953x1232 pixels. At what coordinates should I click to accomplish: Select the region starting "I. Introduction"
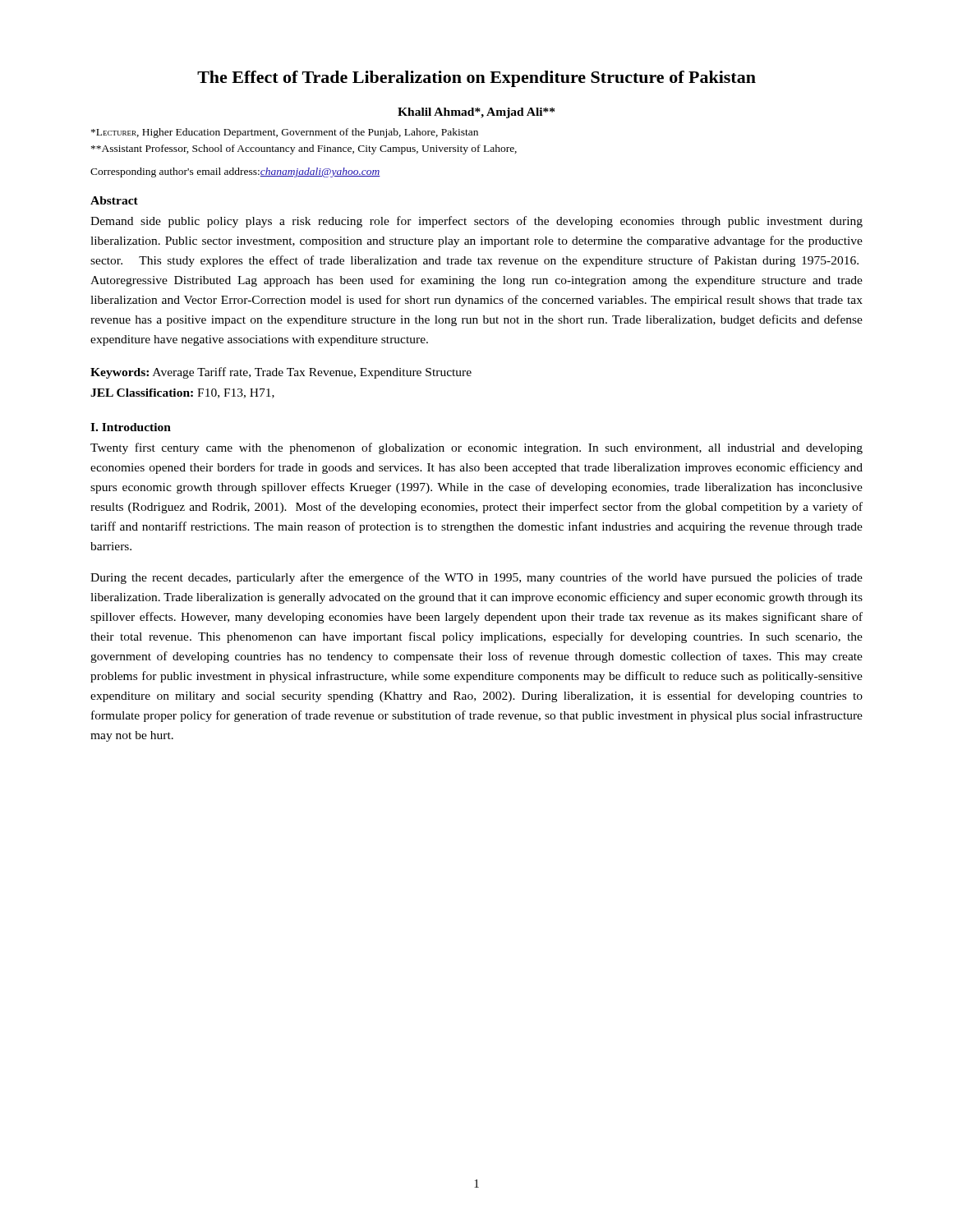[131, 427]
